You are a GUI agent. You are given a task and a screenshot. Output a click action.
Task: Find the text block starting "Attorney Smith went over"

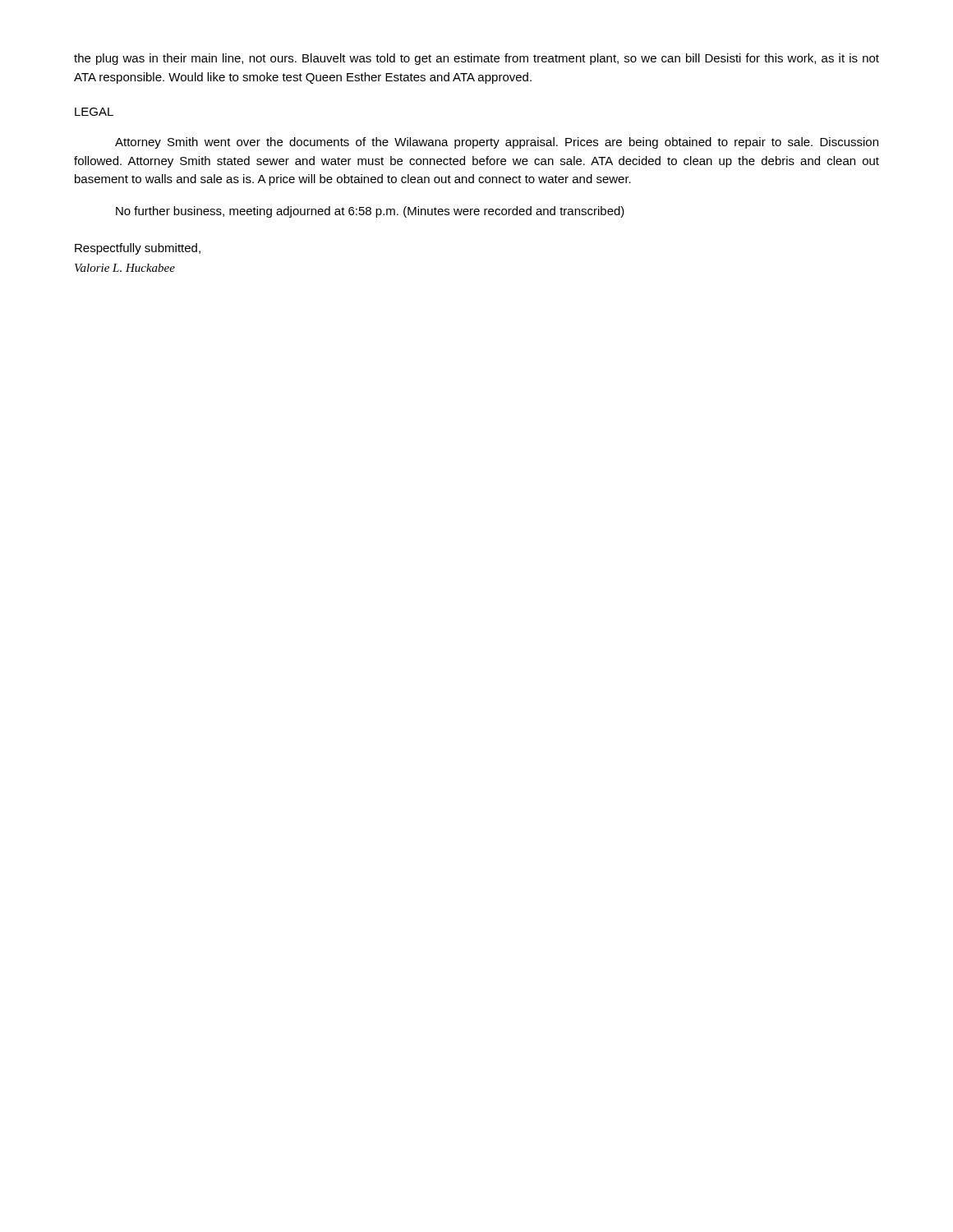[x=476, y=177]
